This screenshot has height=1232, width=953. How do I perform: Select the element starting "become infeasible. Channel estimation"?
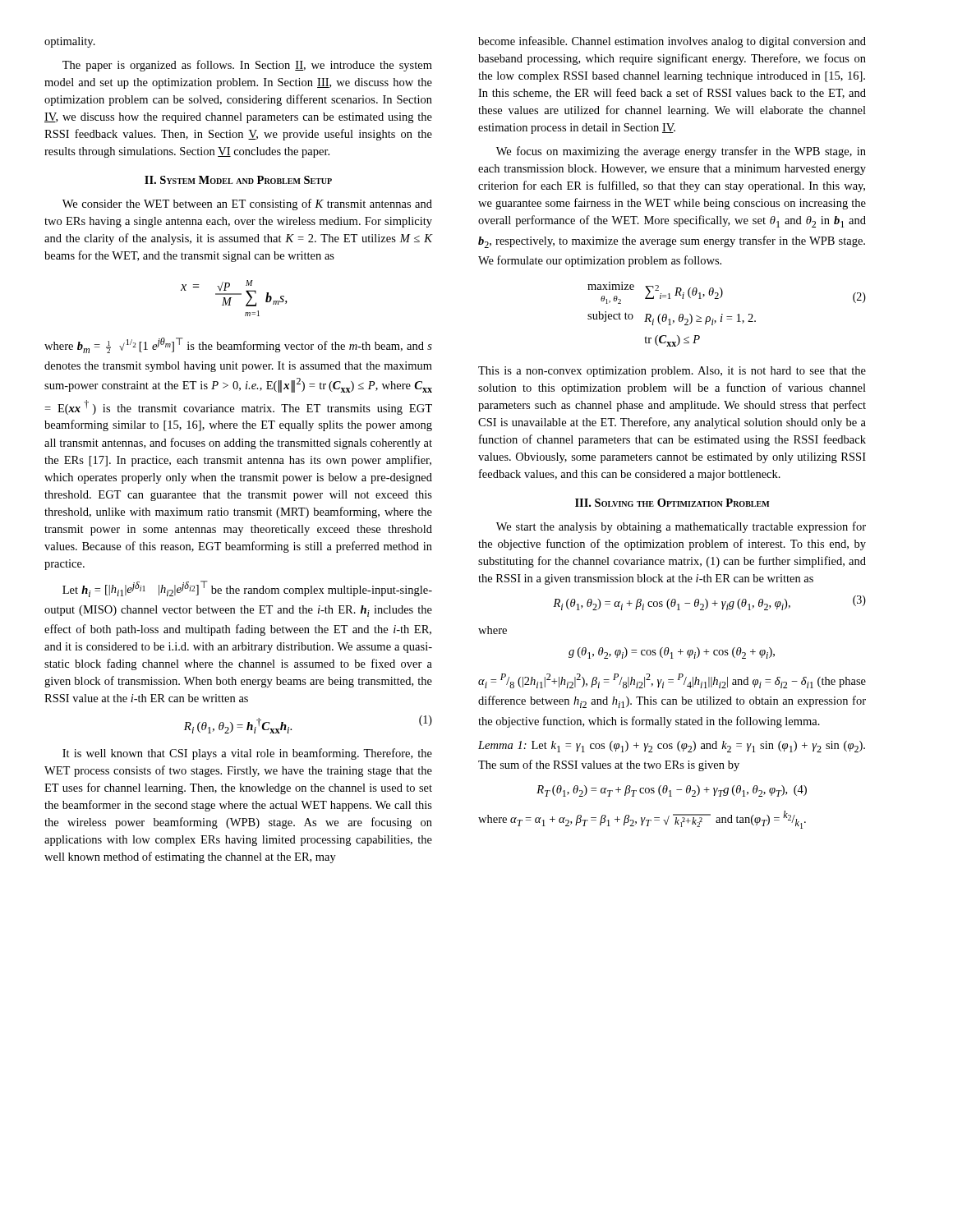672,151
